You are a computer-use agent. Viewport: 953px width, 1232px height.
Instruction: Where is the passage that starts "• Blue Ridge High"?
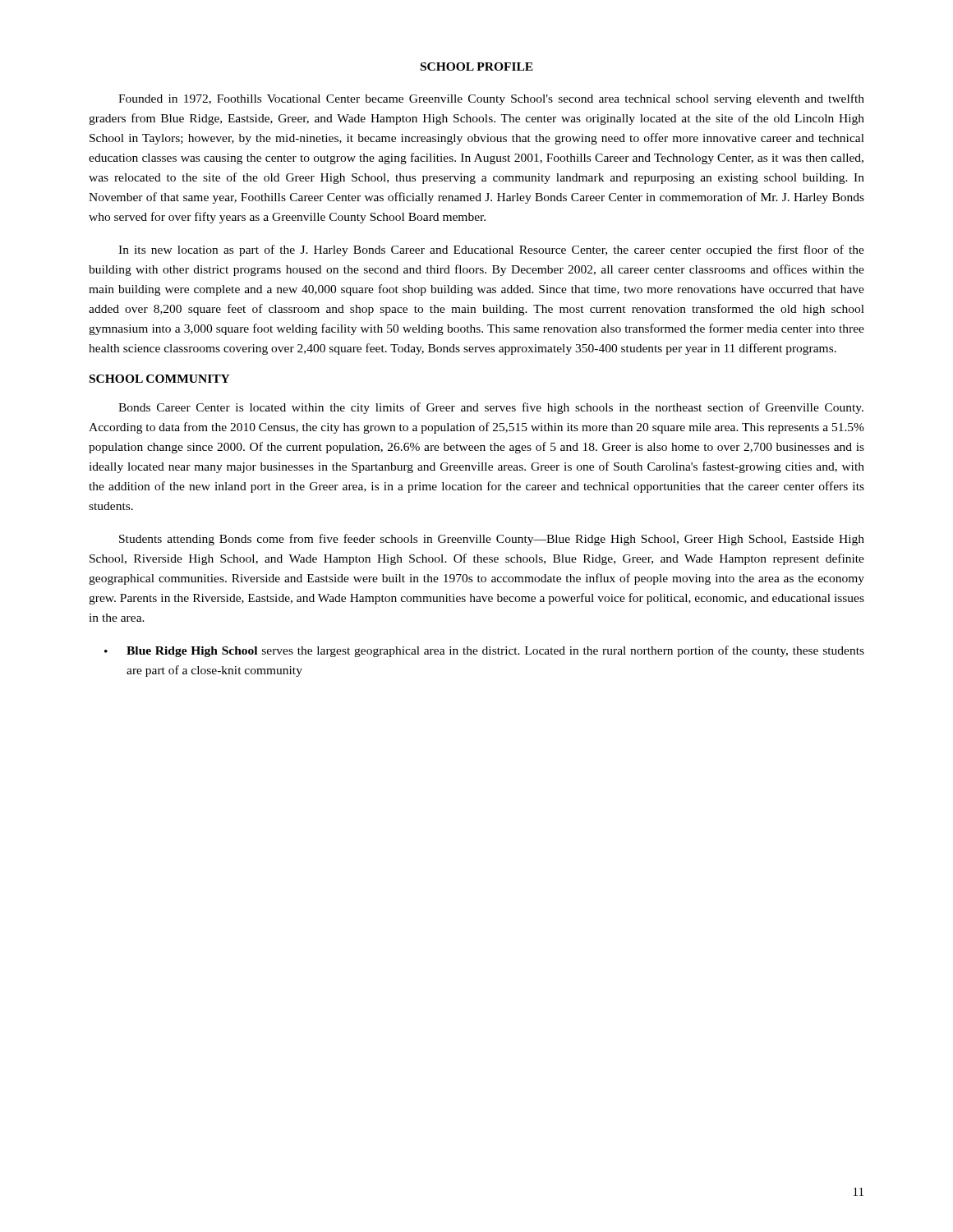tap(484, 661)
